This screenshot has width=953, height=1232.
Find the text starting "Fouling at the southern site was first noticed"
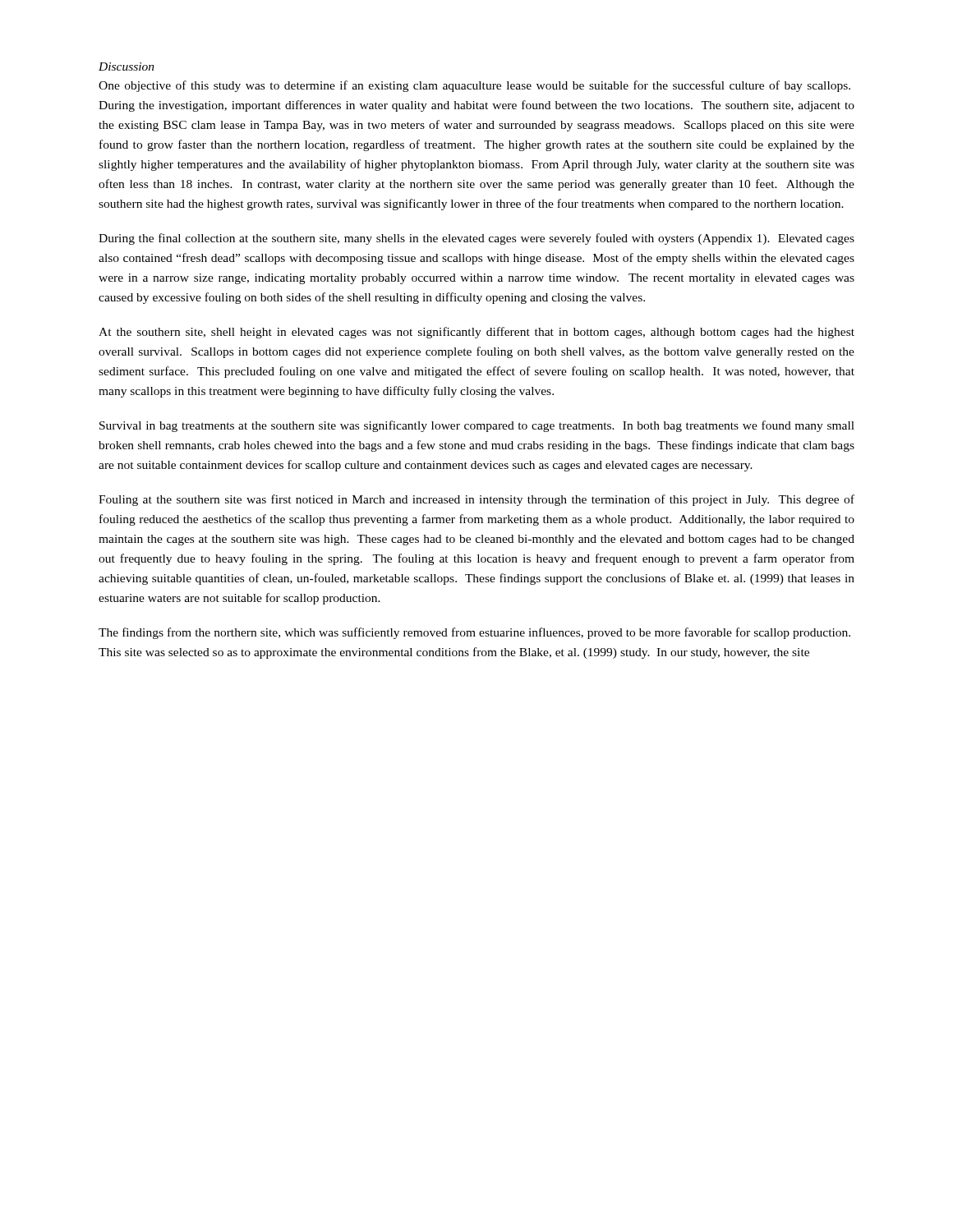pyautogui.click(x=476, y=548)
